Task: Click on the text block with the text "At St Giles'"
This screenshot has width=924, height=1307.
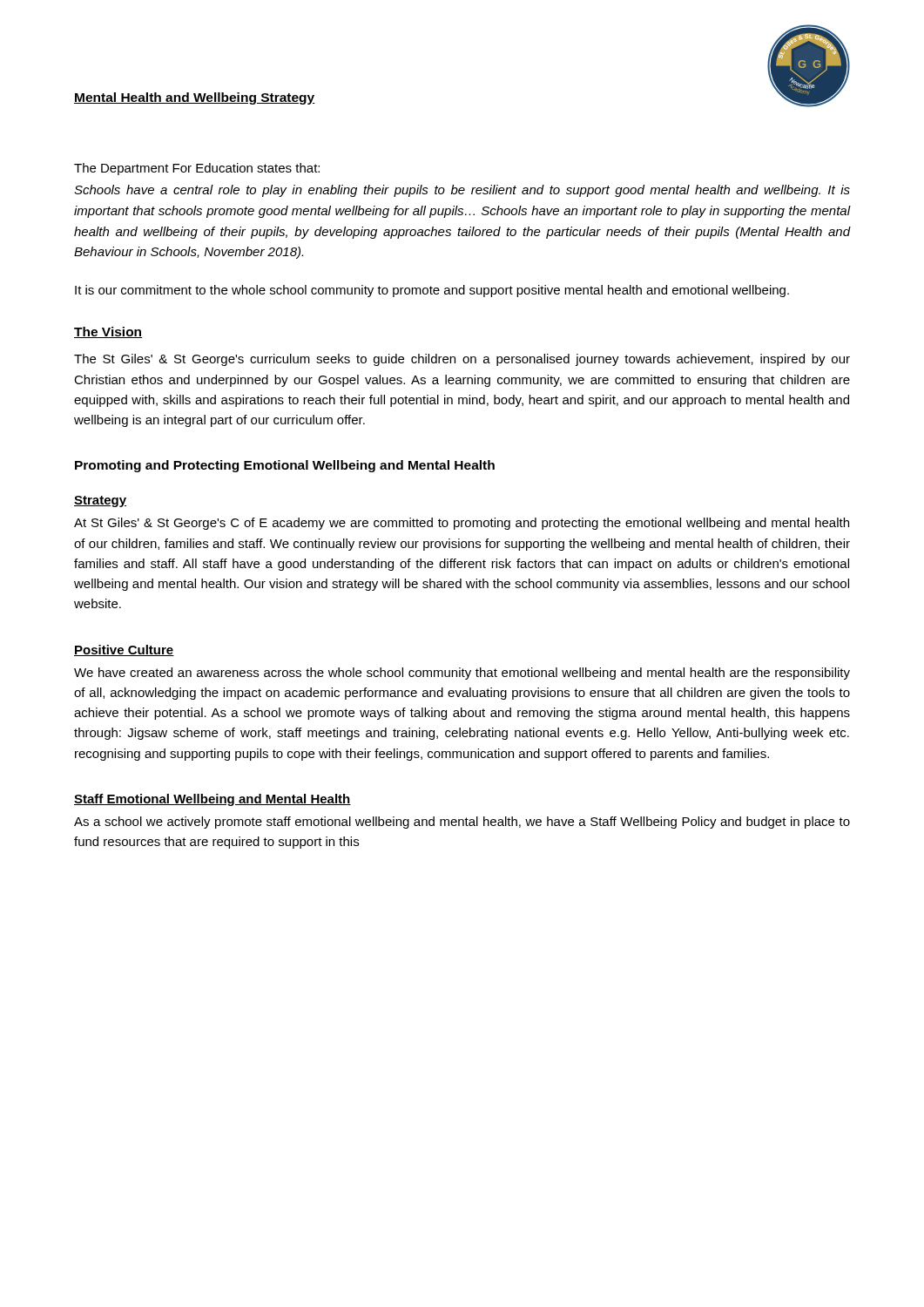Action: tap(462, 563)
